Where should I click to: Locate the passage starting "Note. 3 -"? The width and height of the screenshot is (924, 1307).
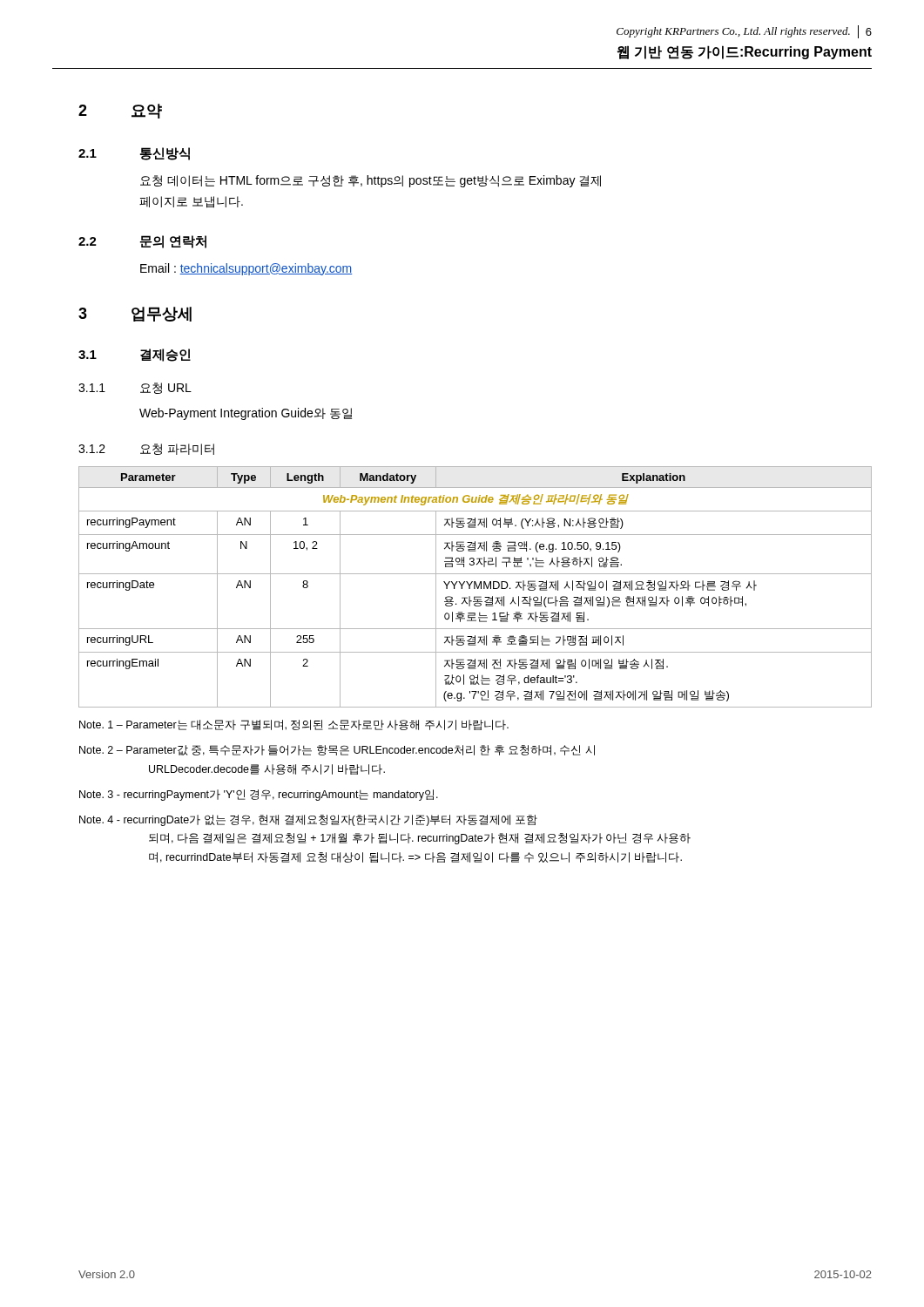(258, 795)
